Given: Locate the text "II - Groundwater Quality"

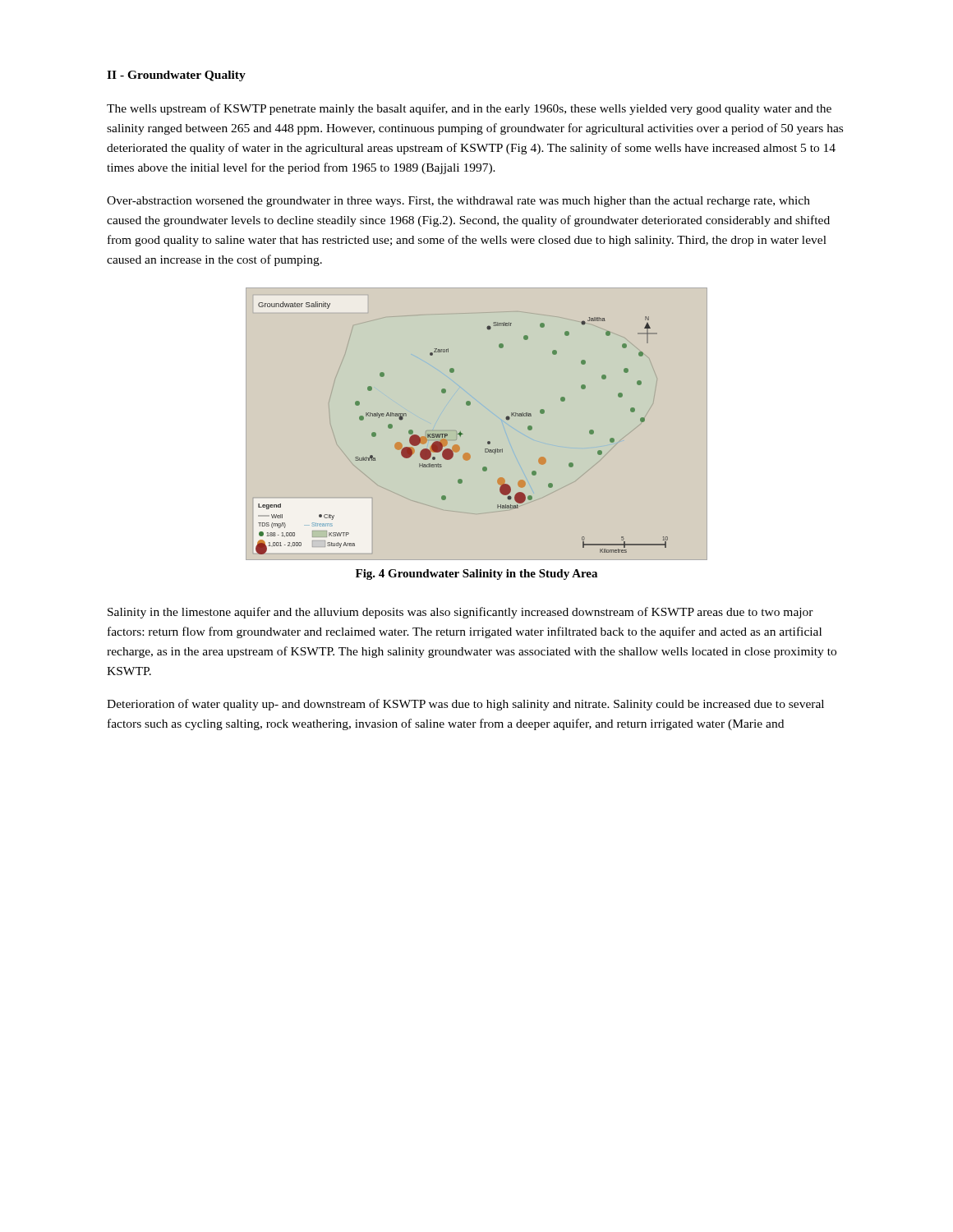Looking at the screenshot, I should 176,74.
